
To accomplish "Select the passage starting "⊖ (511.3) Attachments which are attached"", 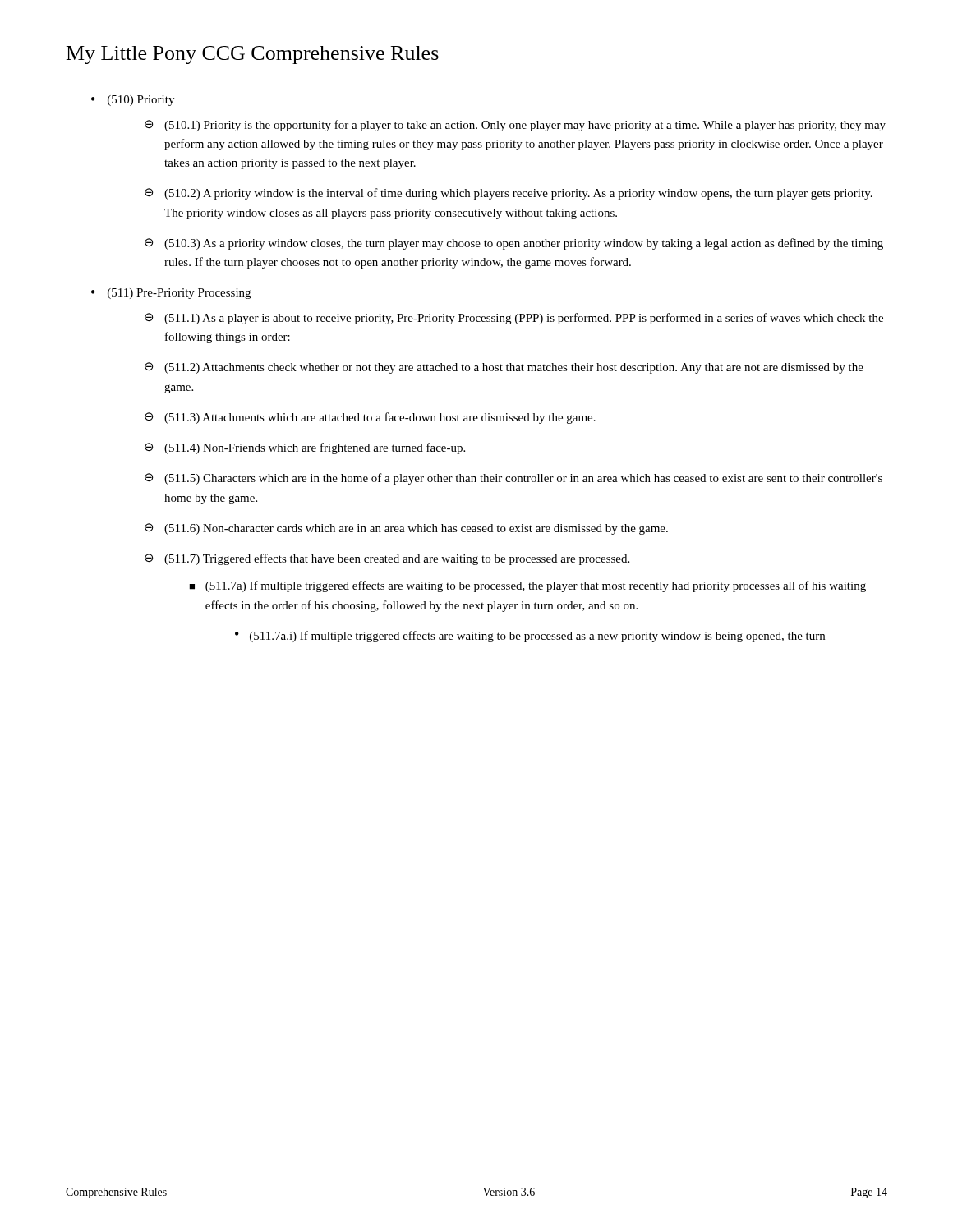I will pos(370,418).
